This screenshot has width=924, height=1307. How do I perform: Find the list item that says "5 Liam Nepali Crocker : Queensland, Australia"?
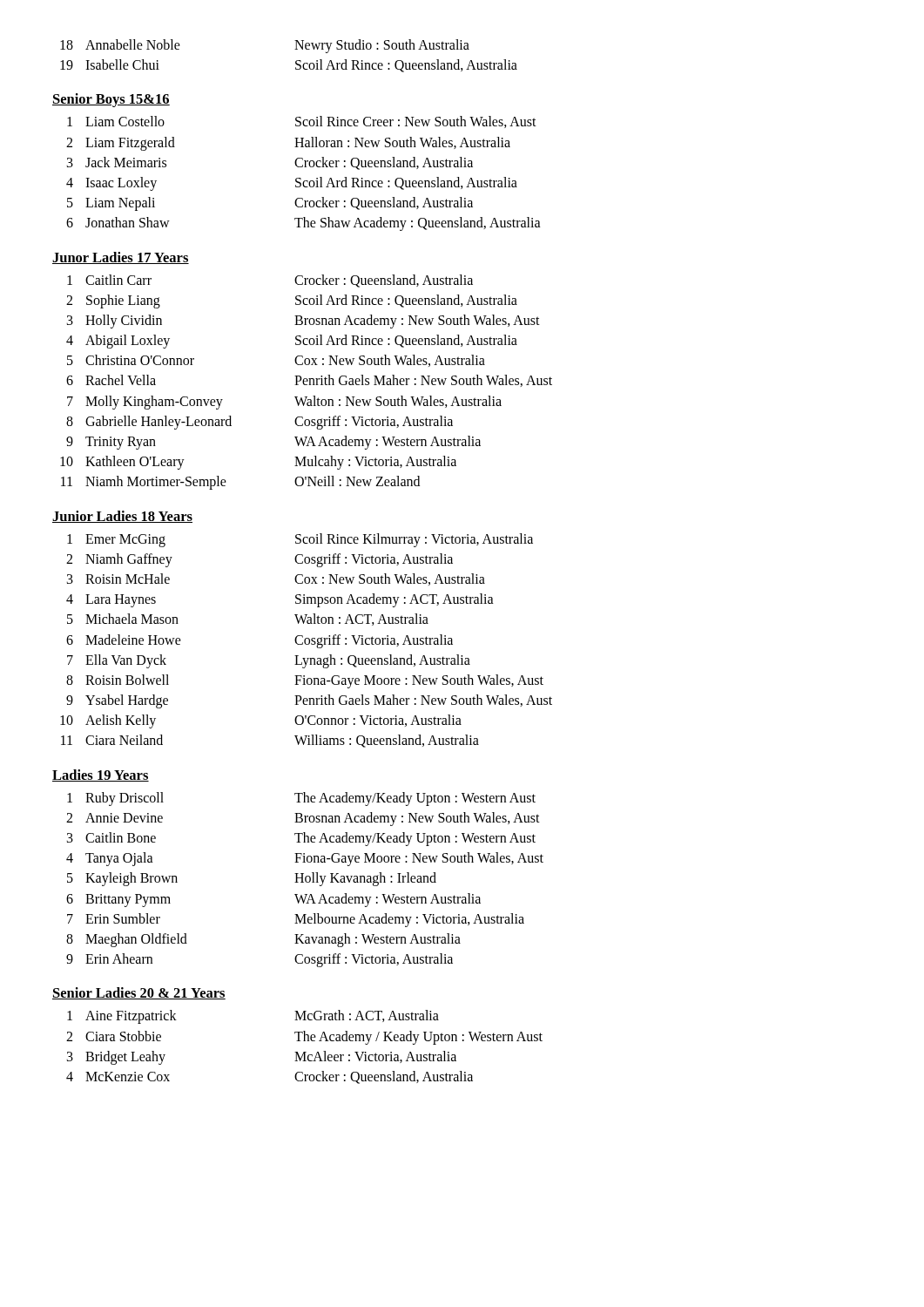coord(462,203)
